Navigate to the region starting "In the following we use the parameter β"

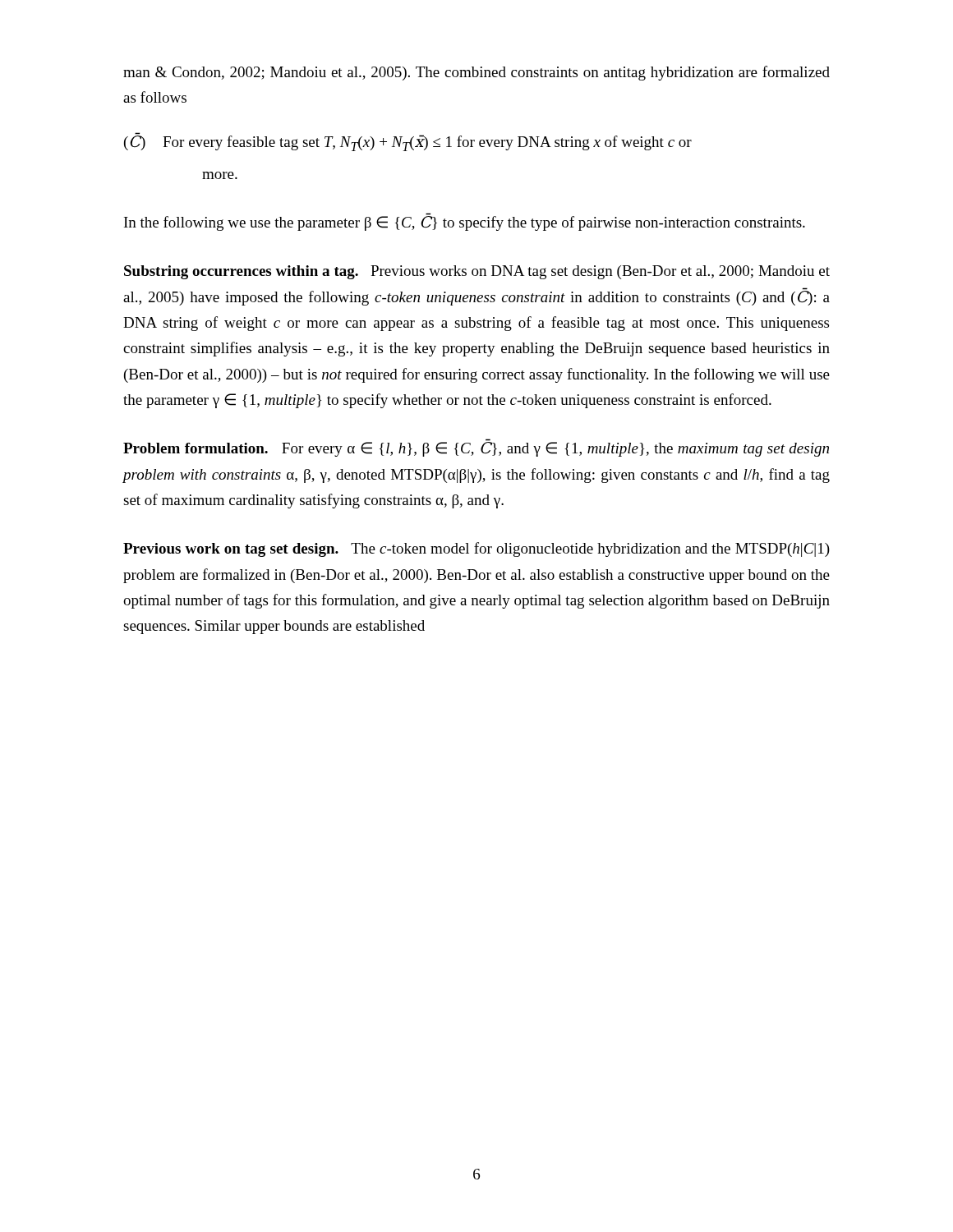[465, 222]
